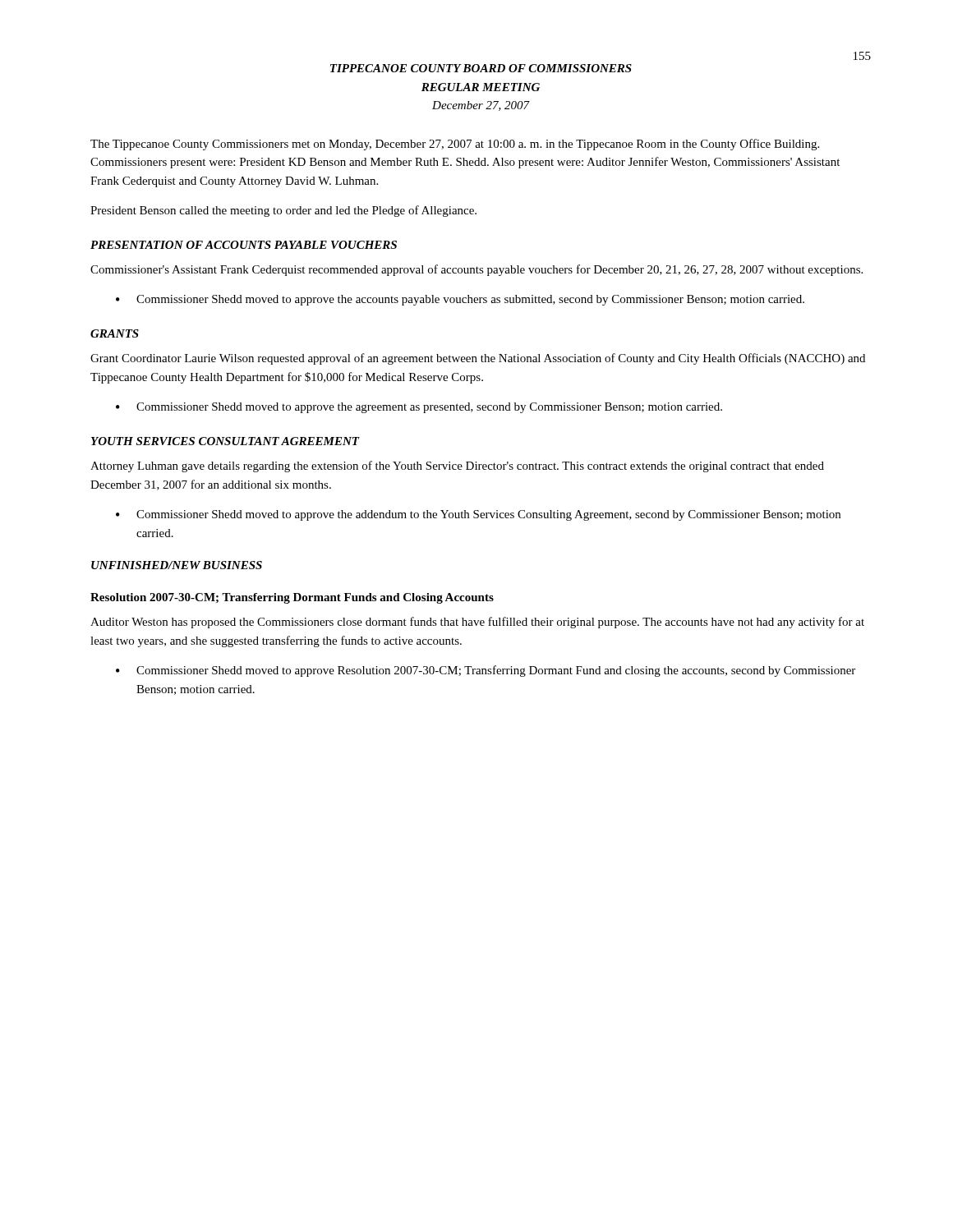Image resolution: width=953 pixels, height=1232 pixels.
Task: Click on the passage starting "PRESENTATION OF ACCOUNTS PAYABLE VOUCHERS"
Action: [244, 244]
